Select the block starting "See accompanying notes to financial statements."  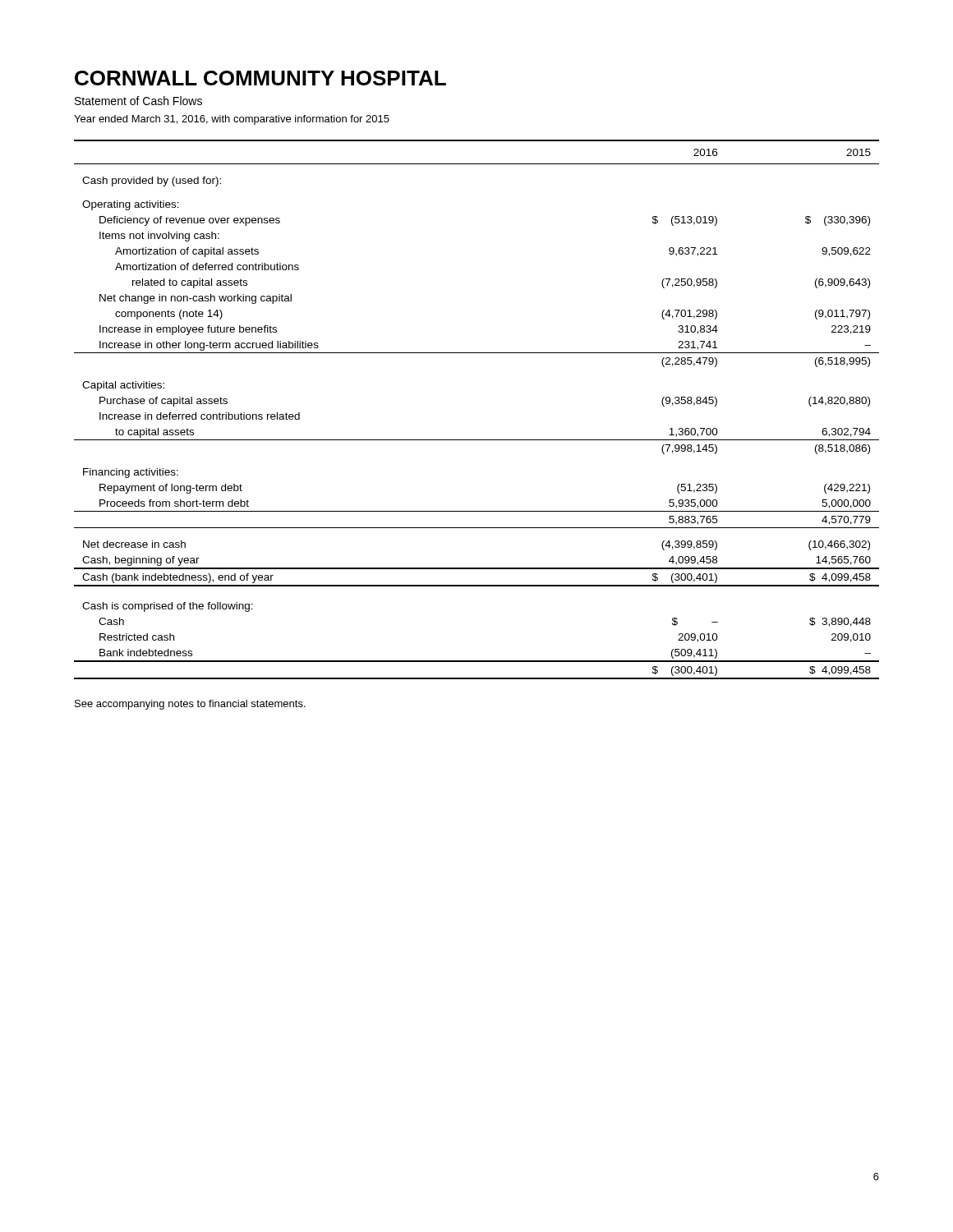pyautogui.click(x=190, y=703)
